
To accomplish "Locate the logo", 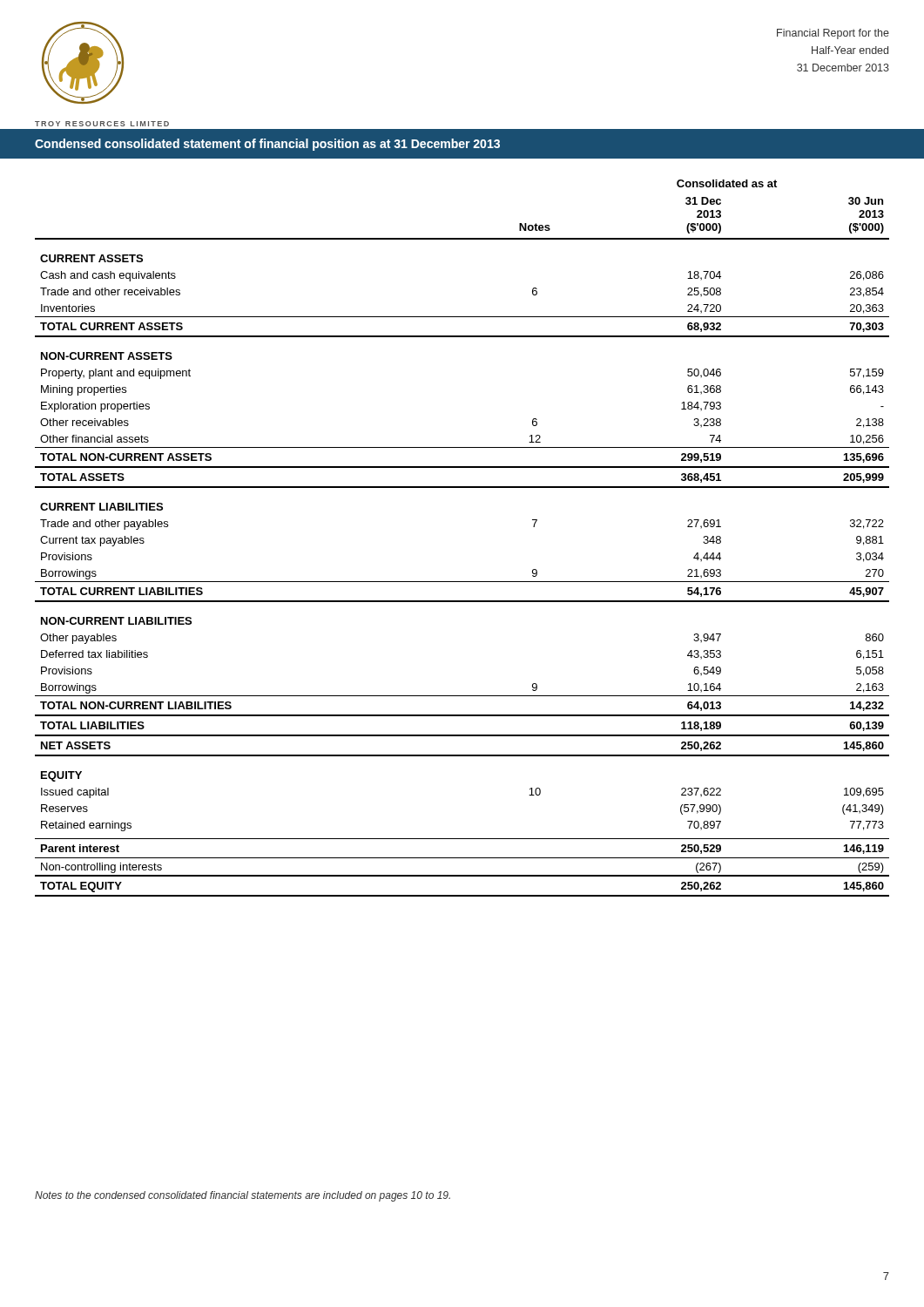I will click(103, 74).
